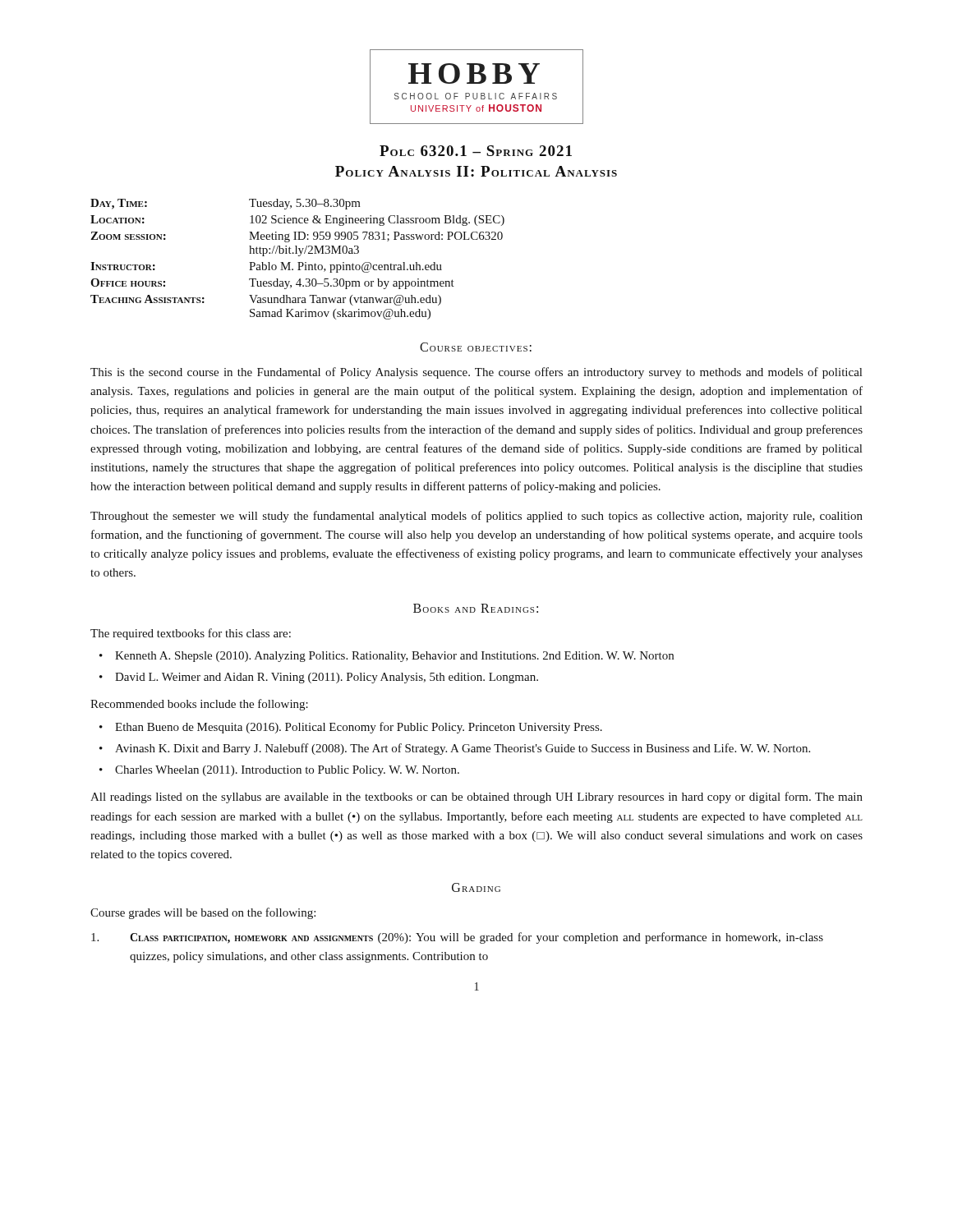Click on the passage starting "The required textbooks for this class are:"
The height and width of the screenshot is (1232, 953).
coord(191,633)
